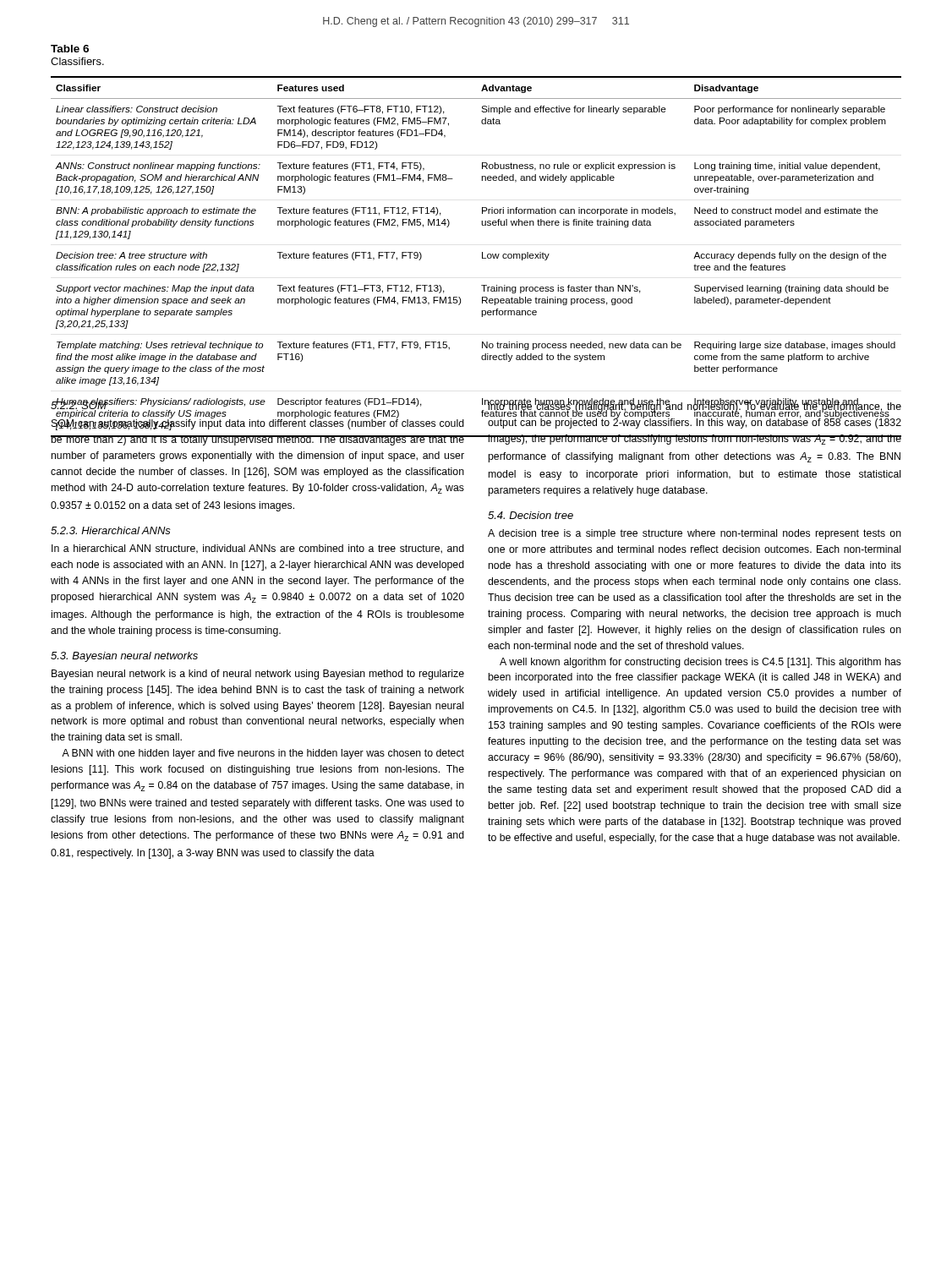The image size is (952, 1268).
Task: Find the table that mentions "Simple and effective"
Action: pyautogui.click(x=476, y=257)
